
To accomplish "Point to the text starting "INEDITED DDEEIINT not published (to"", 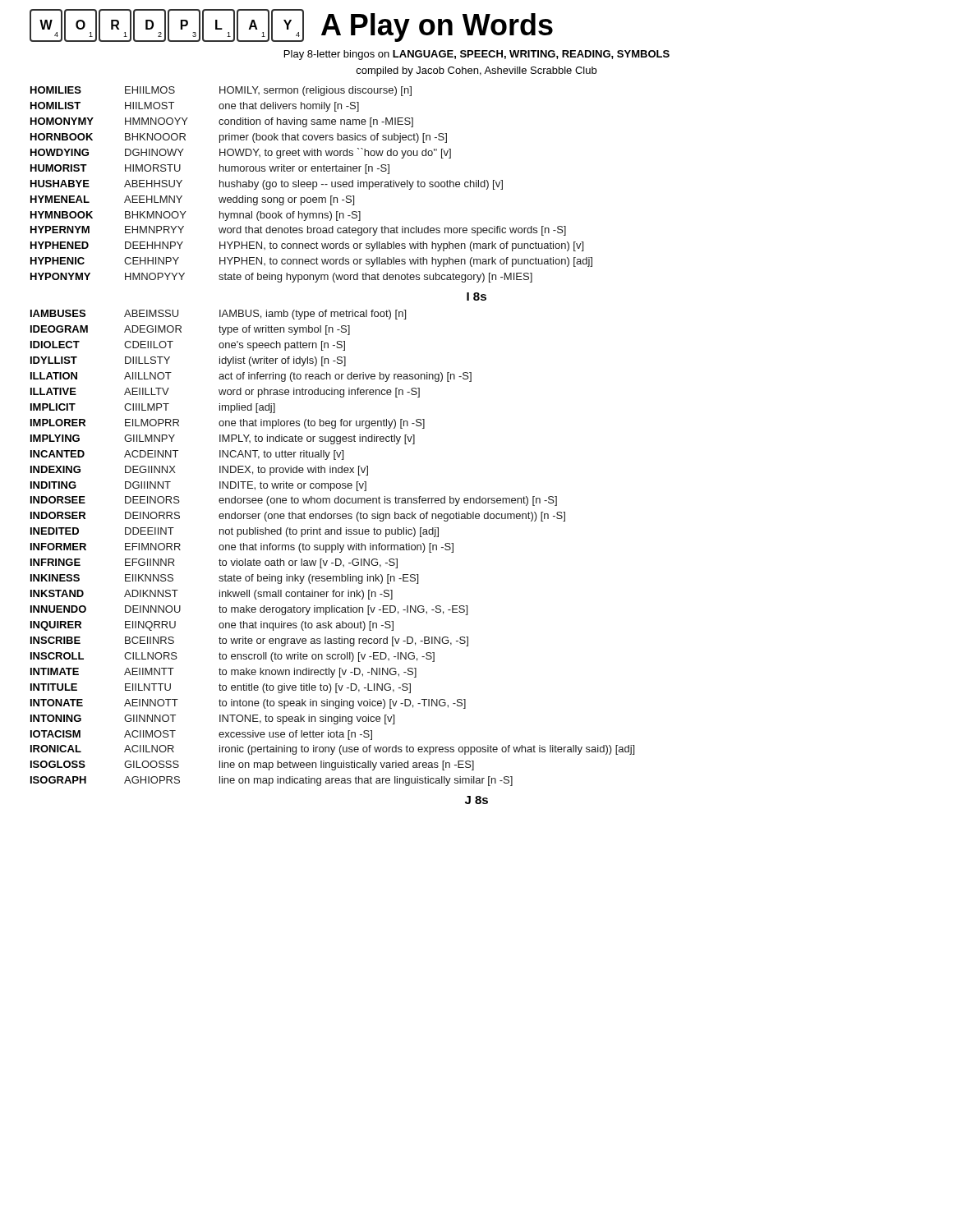I will click(x=235, y=532).
